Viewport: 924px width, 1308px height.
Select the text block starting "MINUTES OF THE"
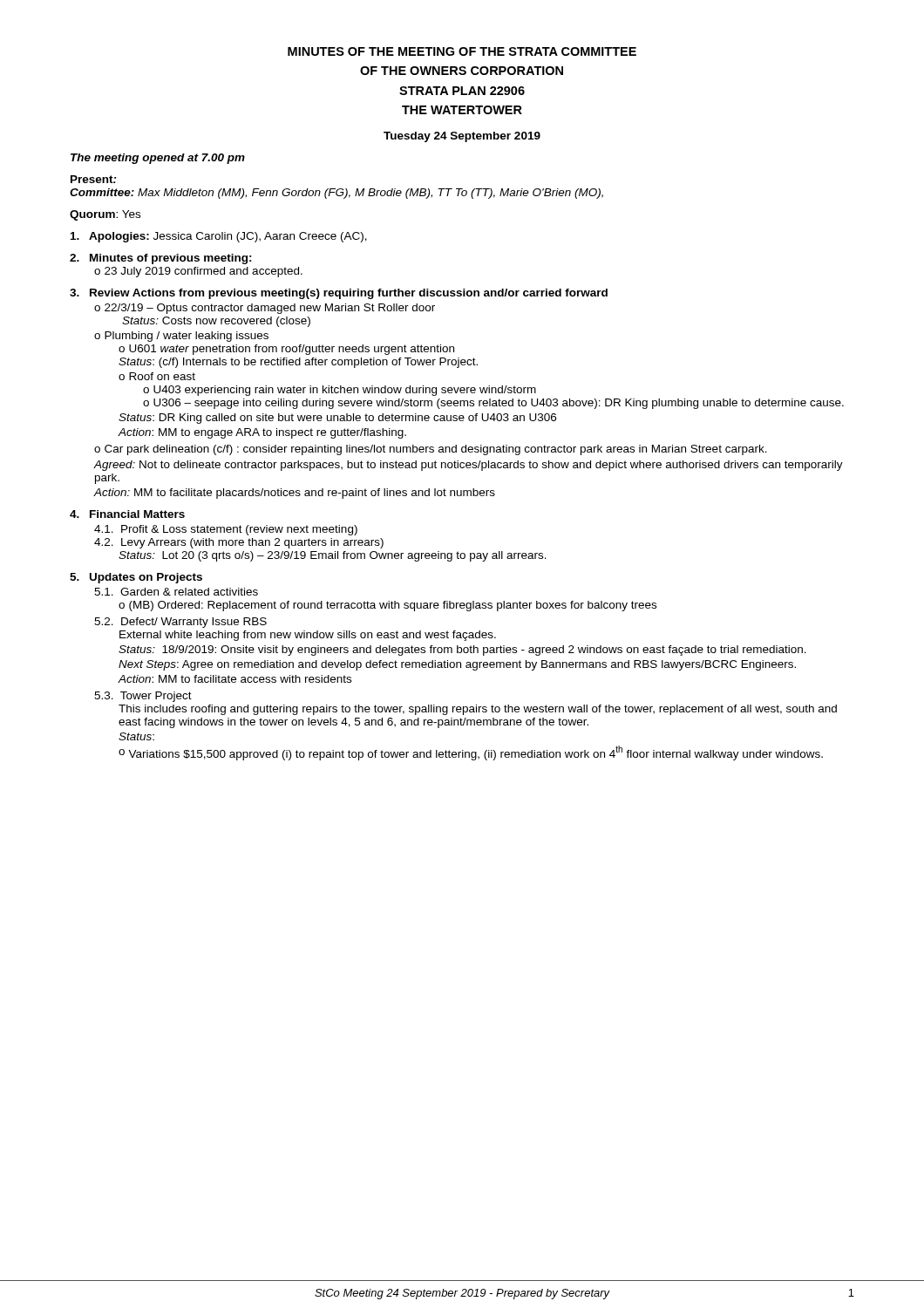pyautogui.click(x=462, y=81)
